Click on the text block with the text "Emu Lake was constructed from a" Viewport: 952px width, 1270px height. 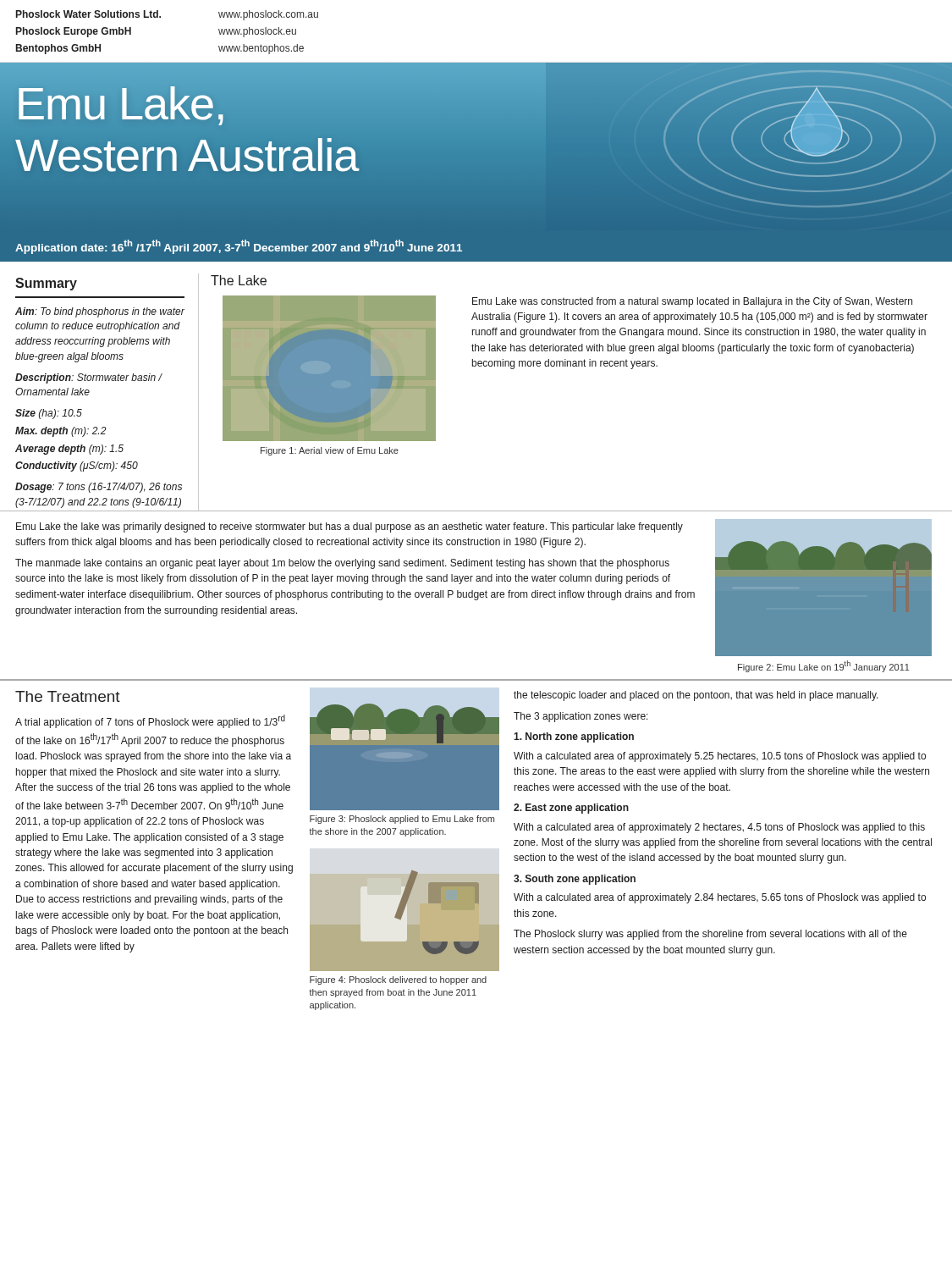pyautogui.click(x=704, y=321)
